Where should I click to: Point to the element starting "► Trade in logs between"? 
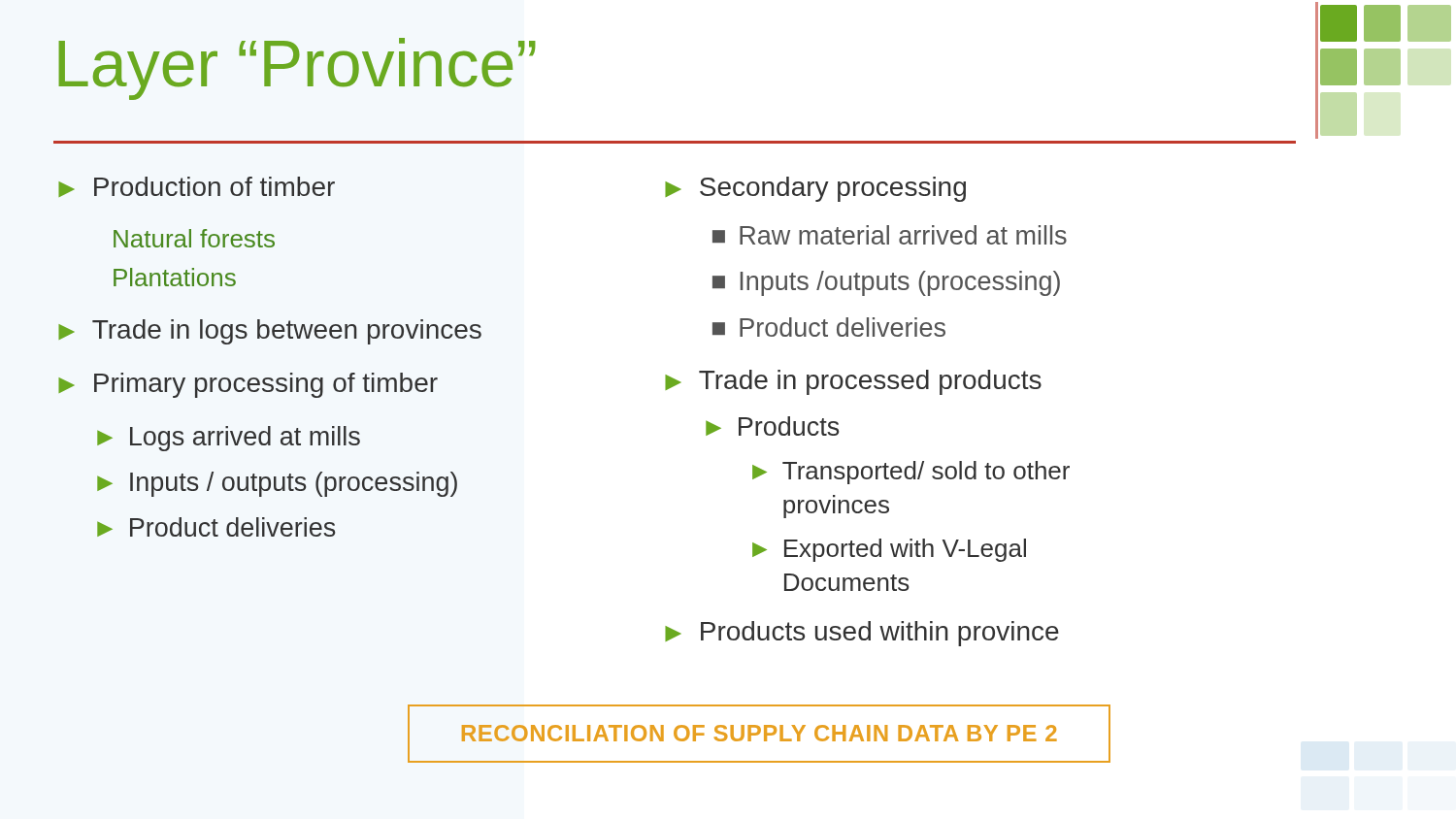pyautogui.click(x=268, y=331)
